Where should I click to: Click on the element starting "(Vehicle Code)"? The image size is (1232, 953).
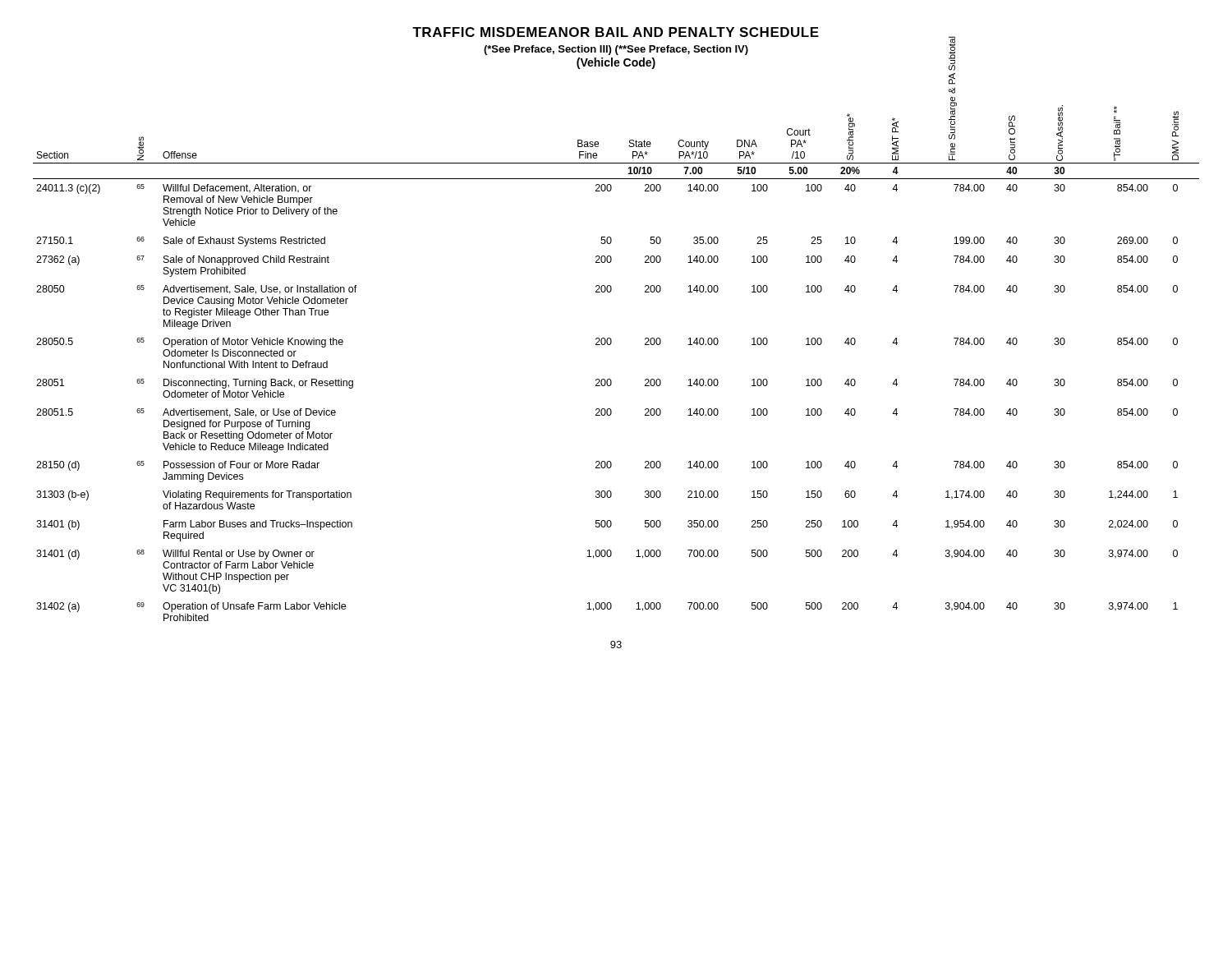616,62
